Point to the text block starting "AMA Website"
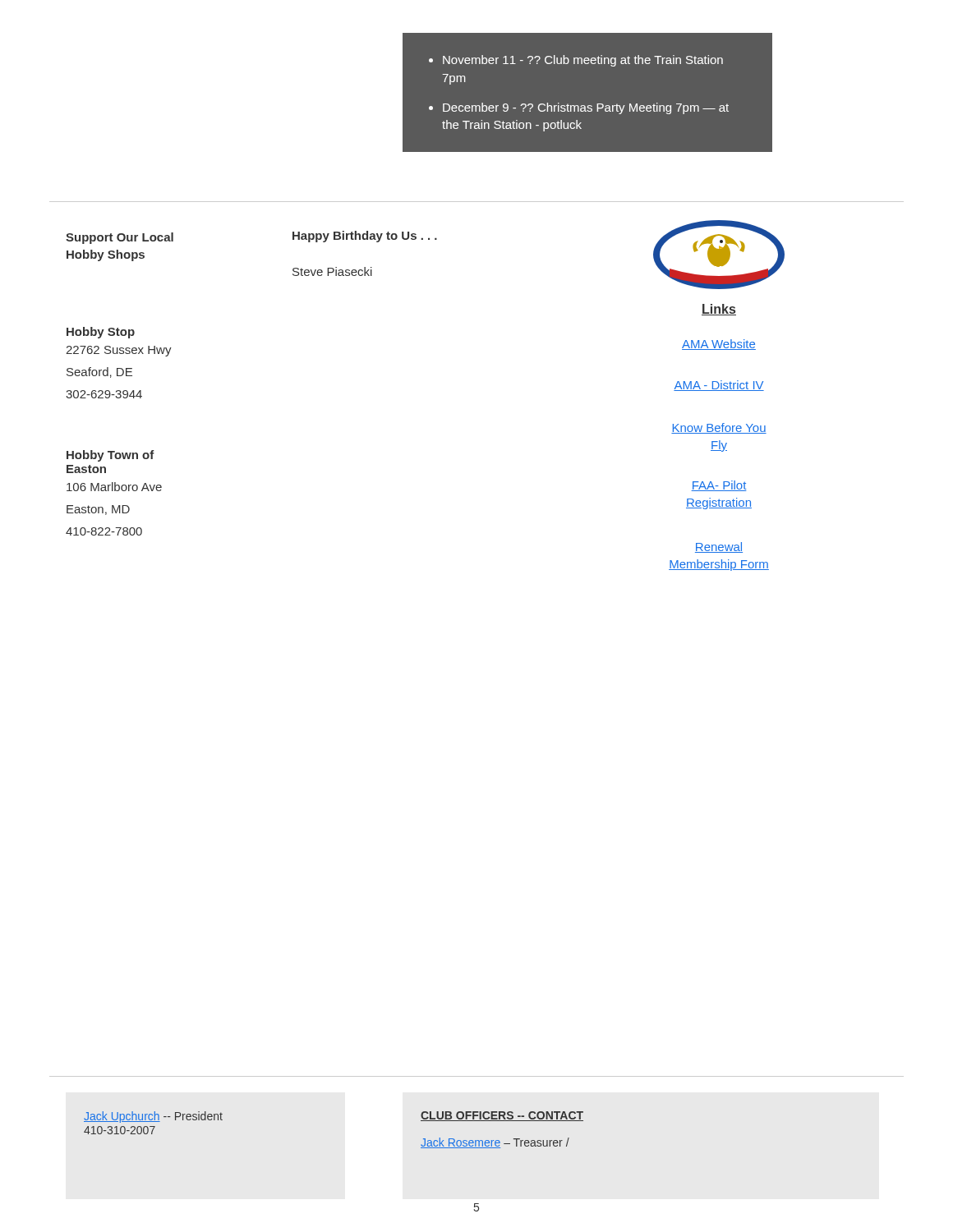Screen dimensions: 1232x953 [x=719, y=344]
